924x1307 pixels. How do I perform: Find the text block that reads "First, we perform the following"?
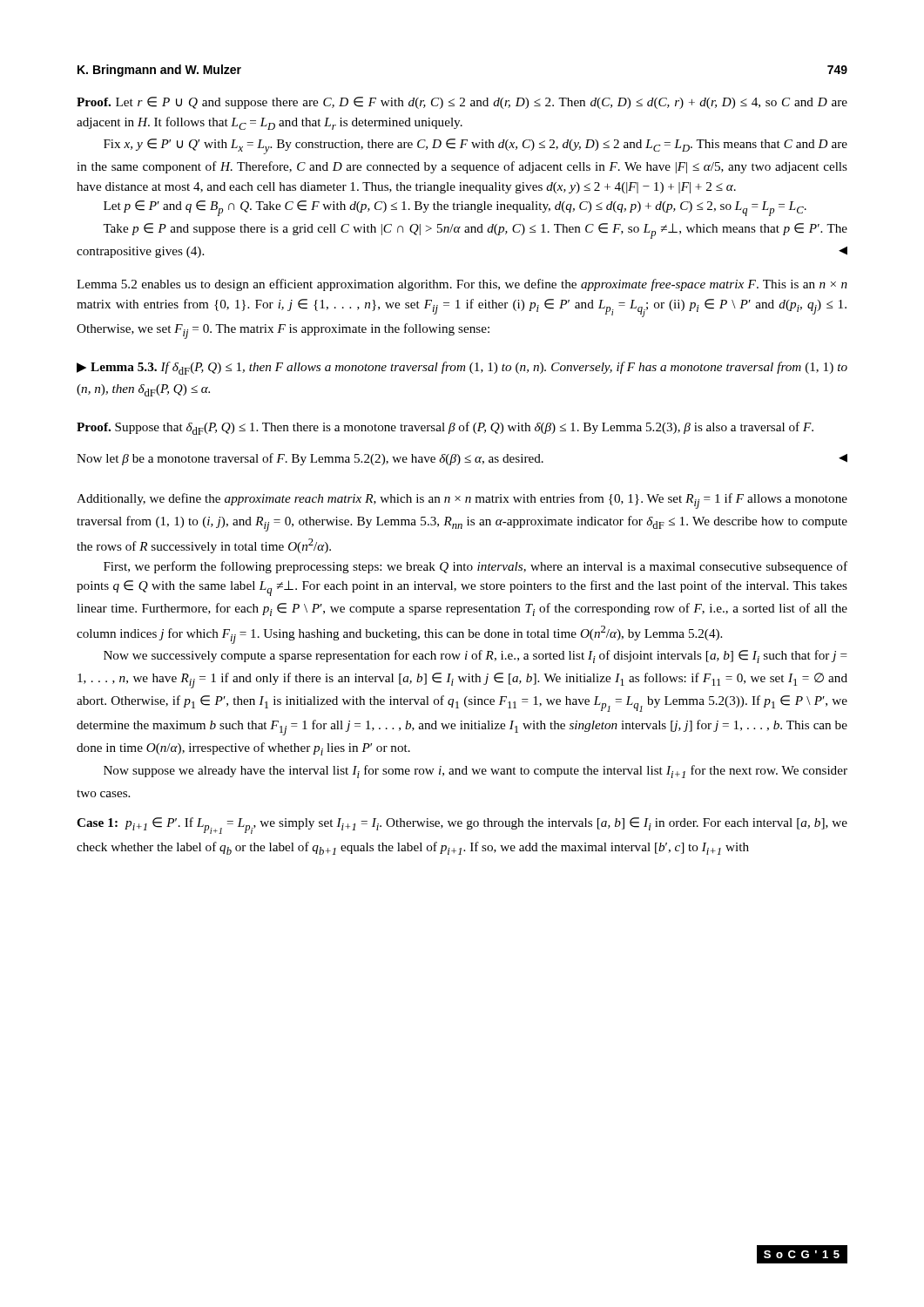tap(462, 601)
